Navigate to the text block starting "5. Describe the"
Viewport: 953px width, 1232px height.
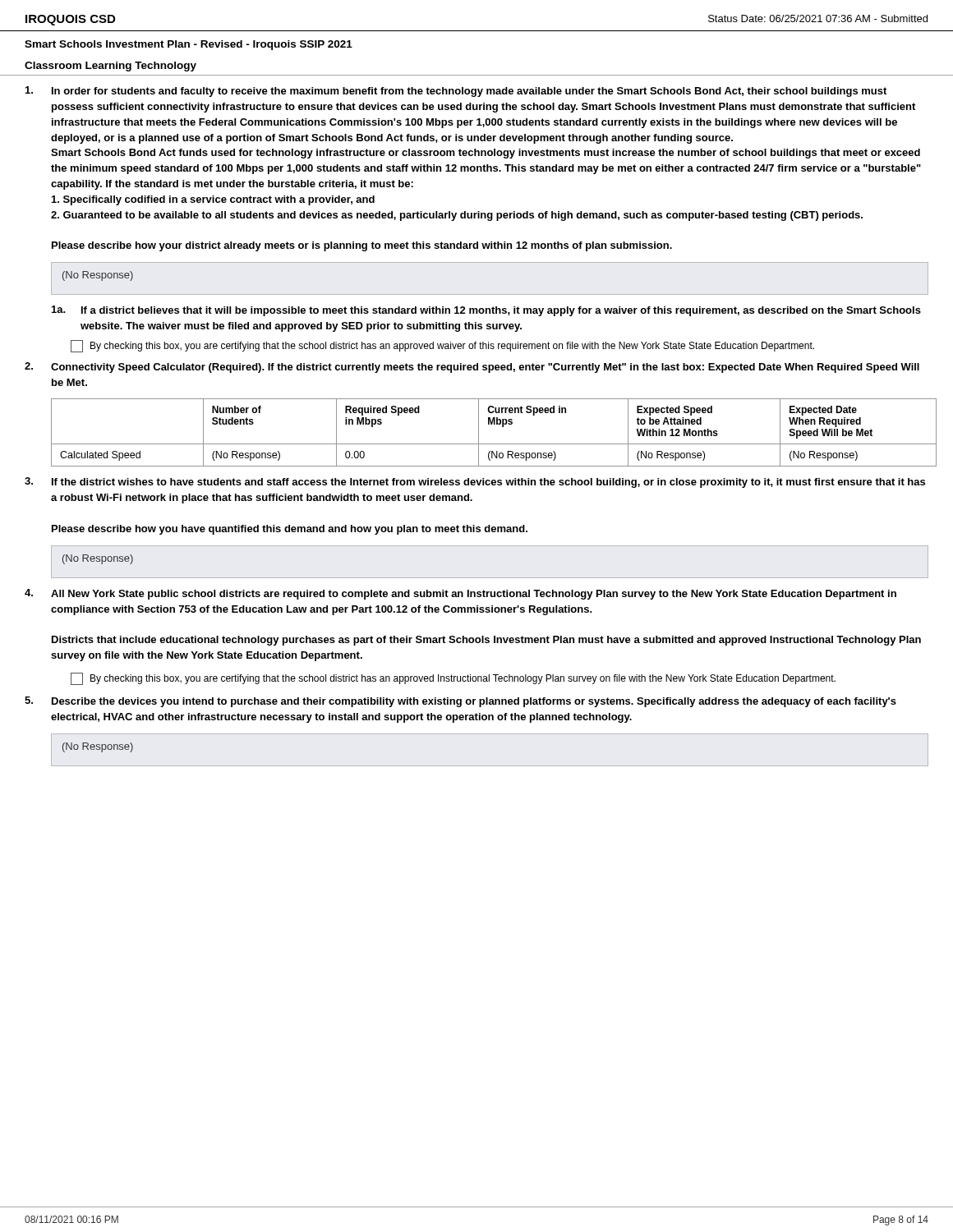coord(476,709)
